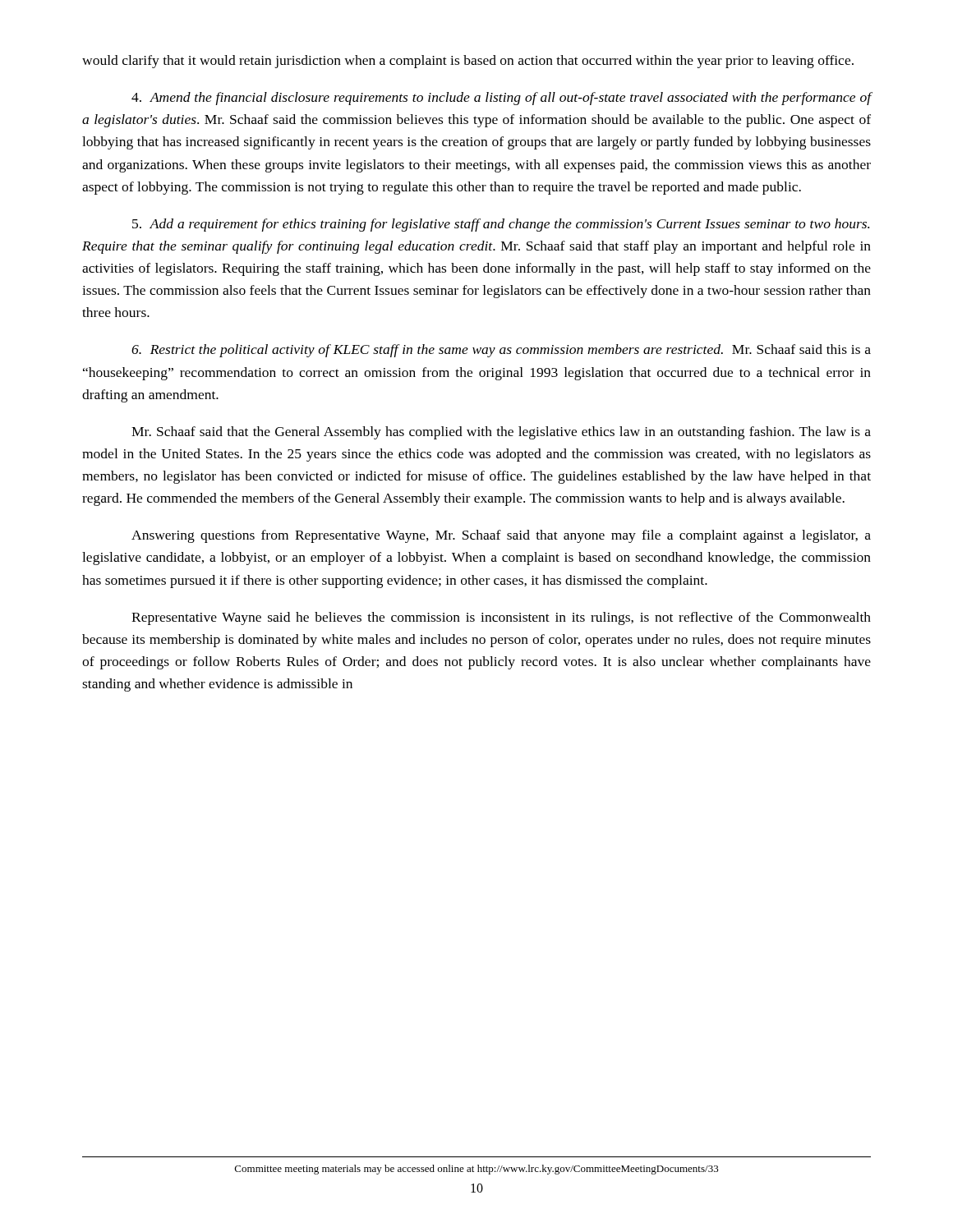Locate the block of text that opens with "Answering questions from Representative Wayne, Mr. Schaaf"
Screen dimensions: 1232x953
click(x=476, y=557)
